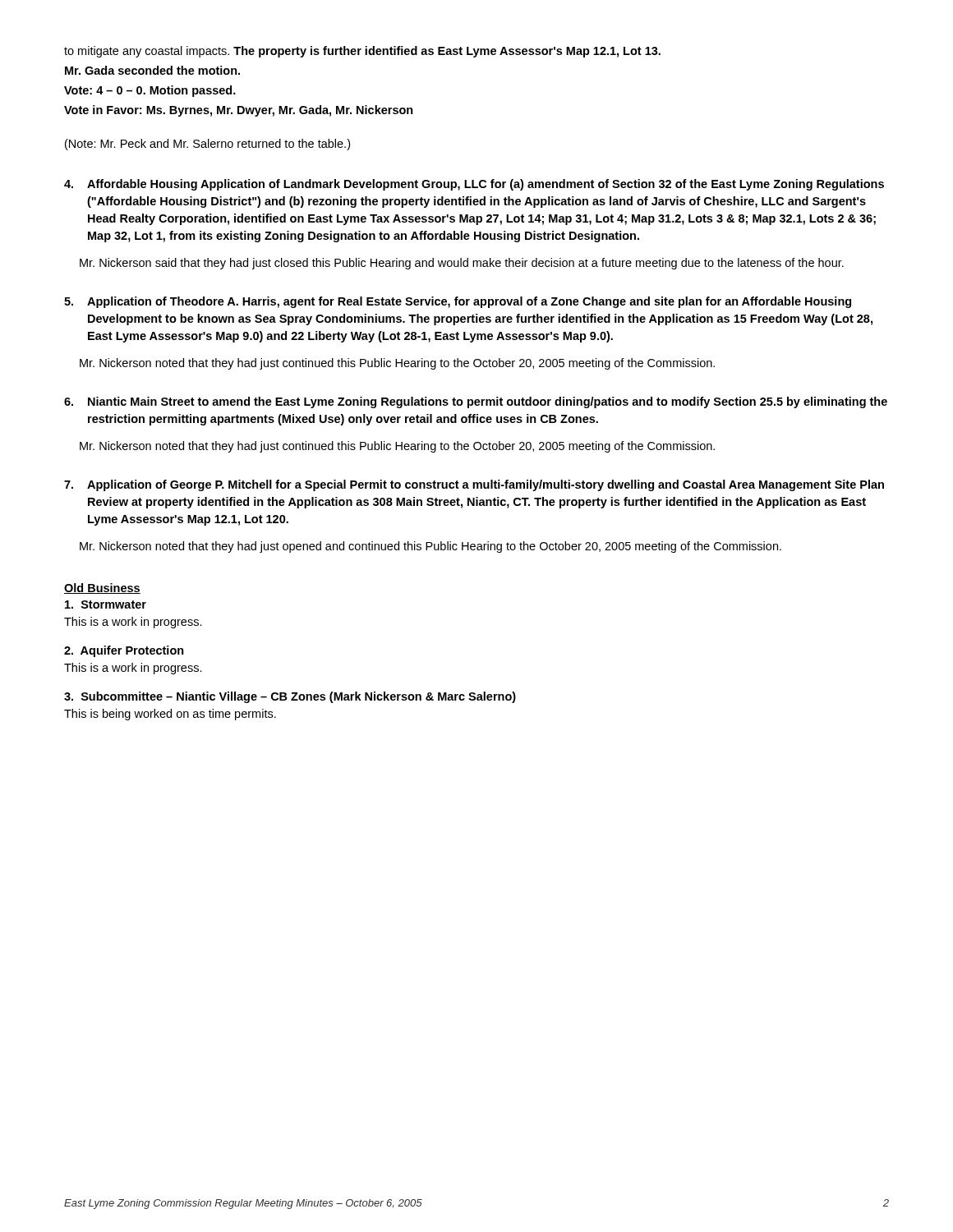Viewport: 953px width, 1232px height.
Task: Point to the region starting "Stormwater This is"
Action: (133, 613)
